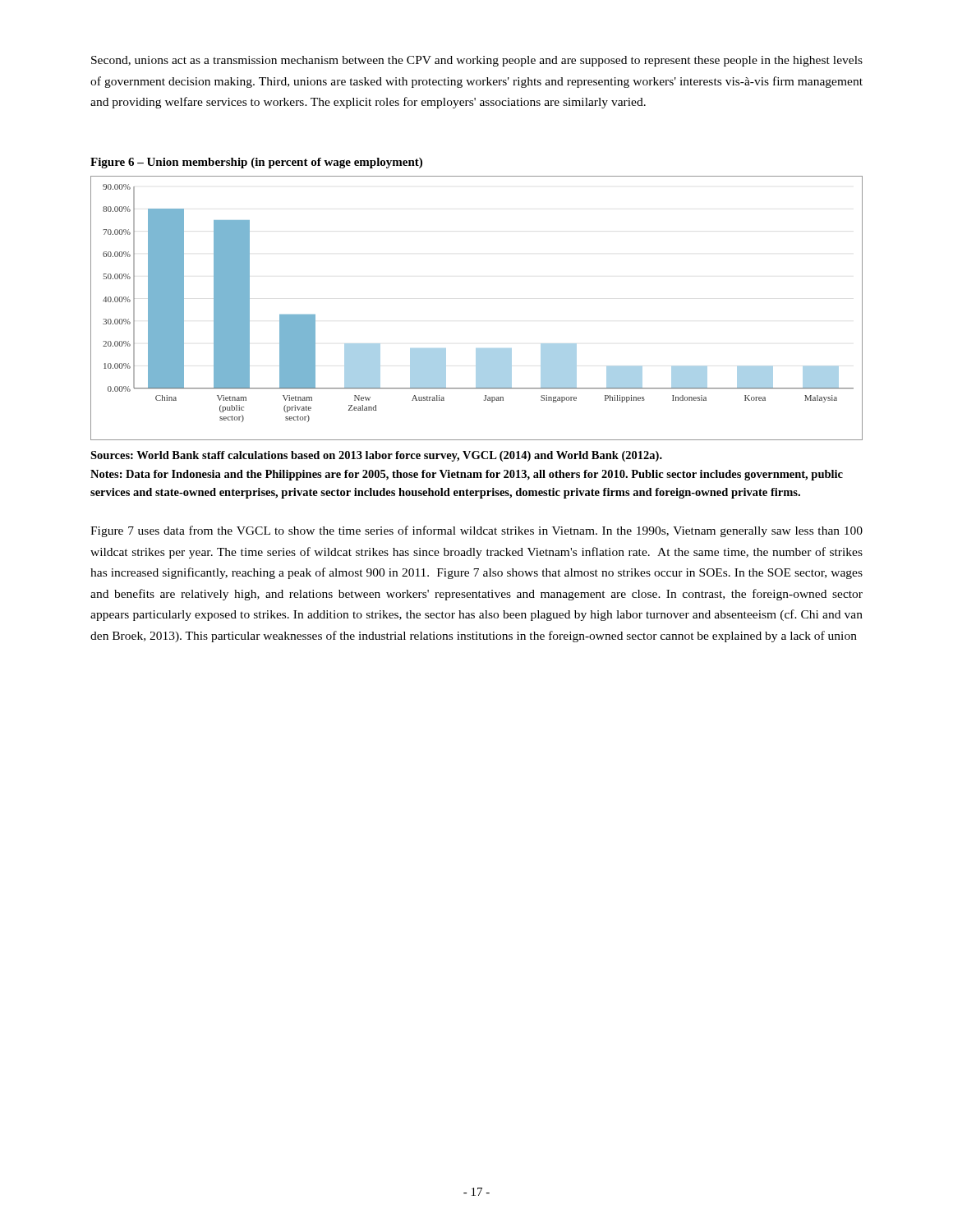The width and height of the screenshot is (953, 1232).
Task: Find the bar chart
Action: click(476, 308)
